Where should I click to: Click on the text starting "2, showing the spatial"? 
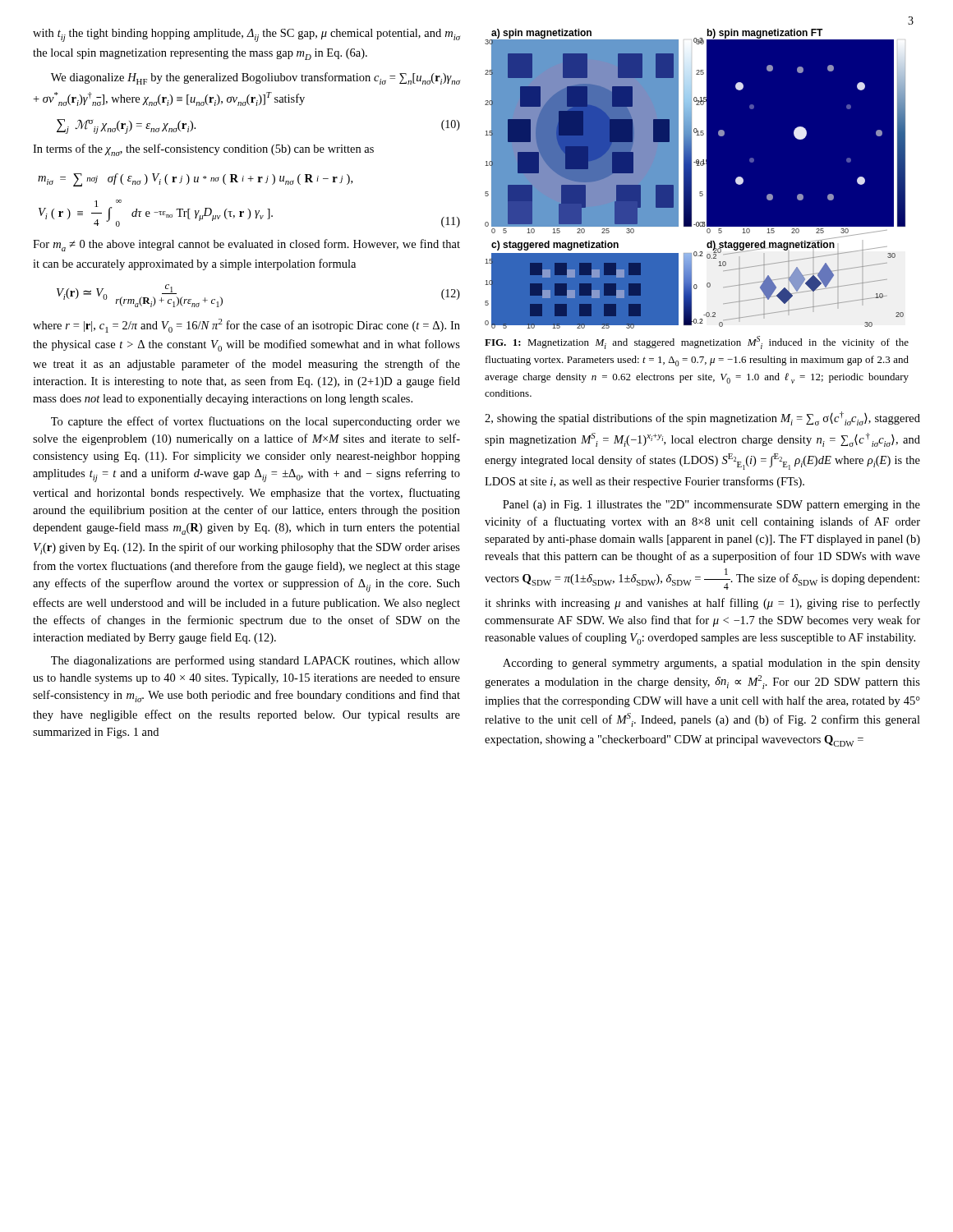coord(702,449)
